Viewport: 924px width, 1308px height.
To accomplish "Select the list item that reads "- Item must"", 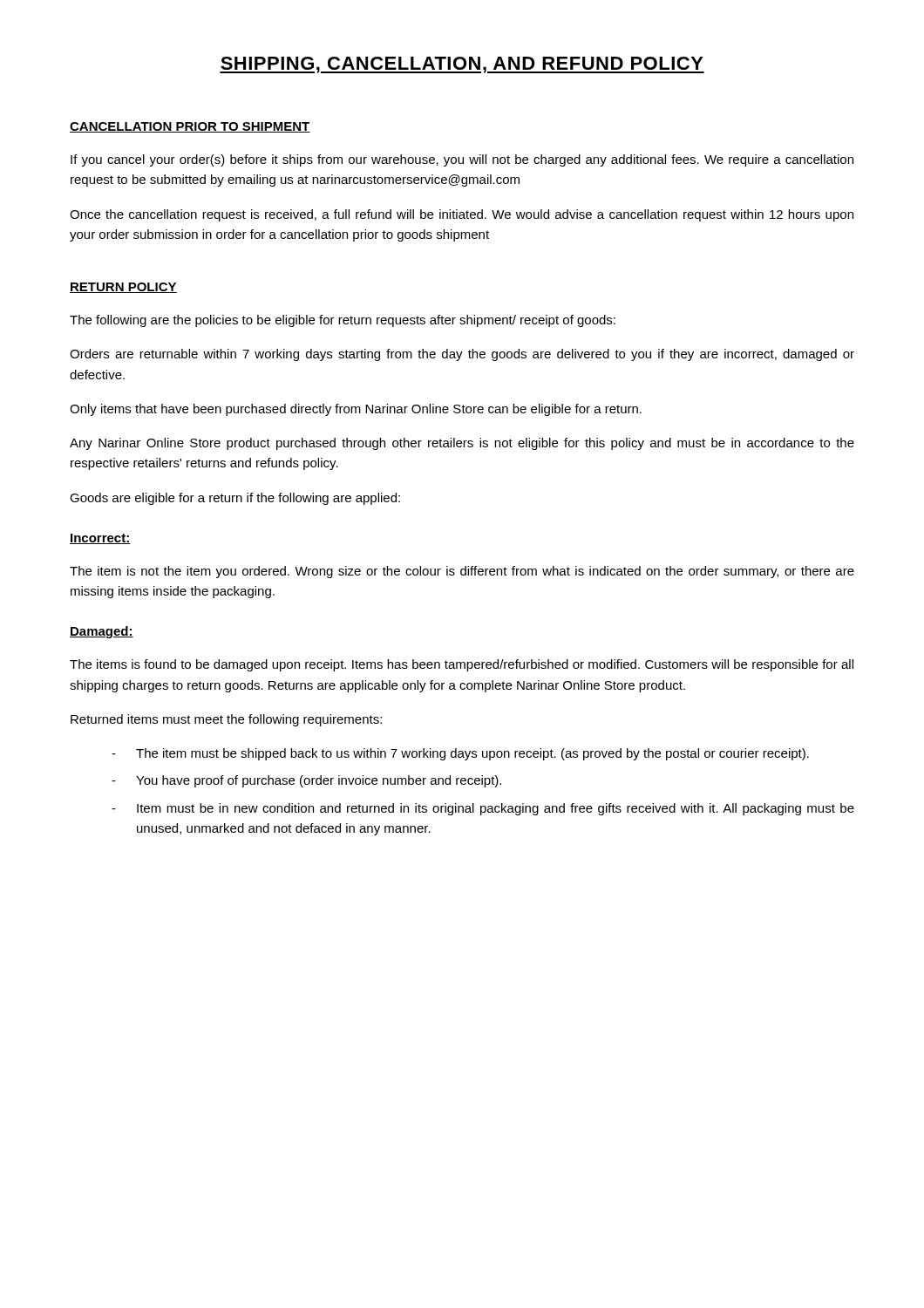I will click(471, 818).
